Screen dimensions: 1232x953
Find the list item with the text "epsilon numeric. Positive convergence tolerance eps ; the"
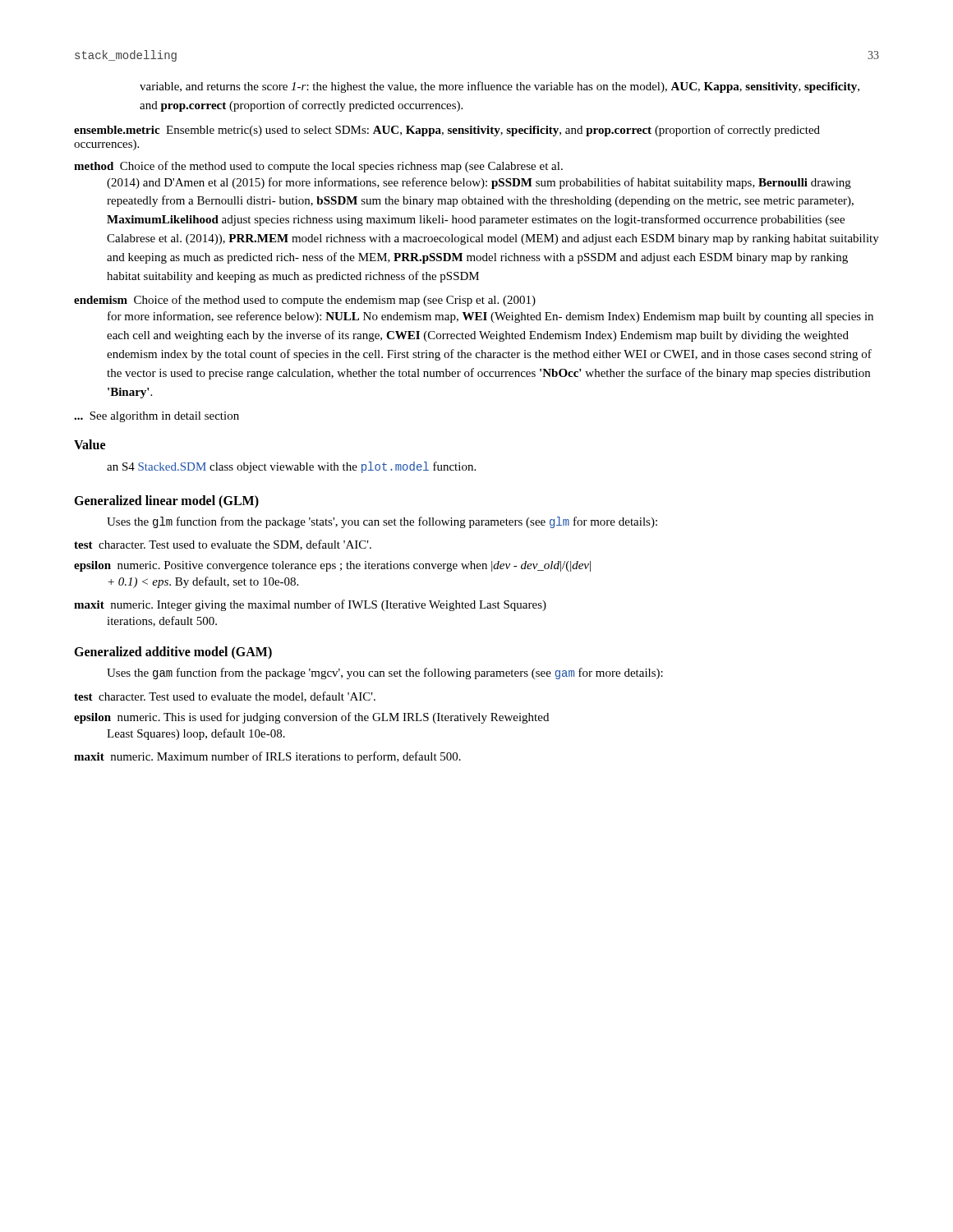coord(476,575)
